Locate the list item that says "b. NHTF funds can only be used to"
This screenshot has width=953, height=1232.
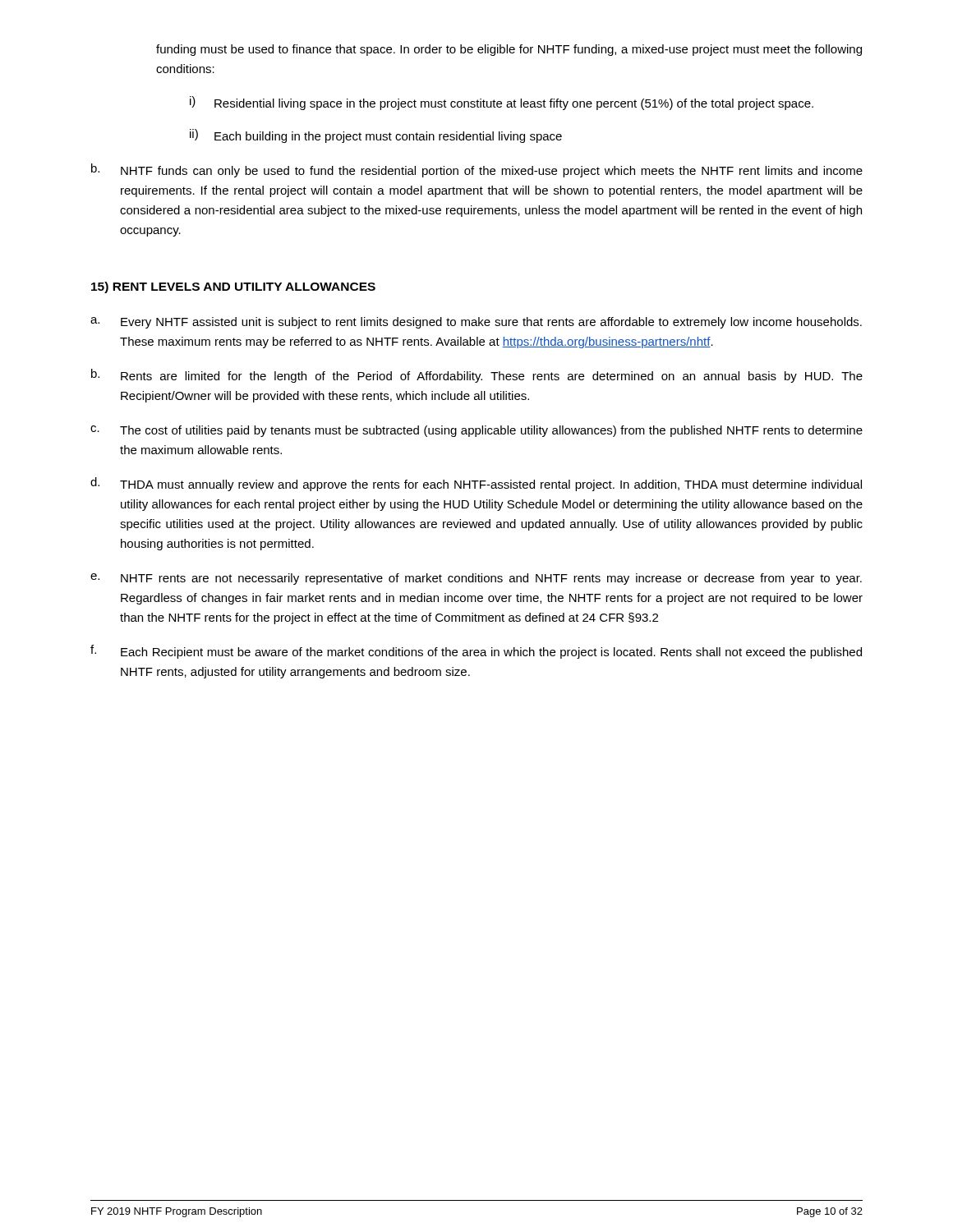pyautogui.click(x=476, y=200)
